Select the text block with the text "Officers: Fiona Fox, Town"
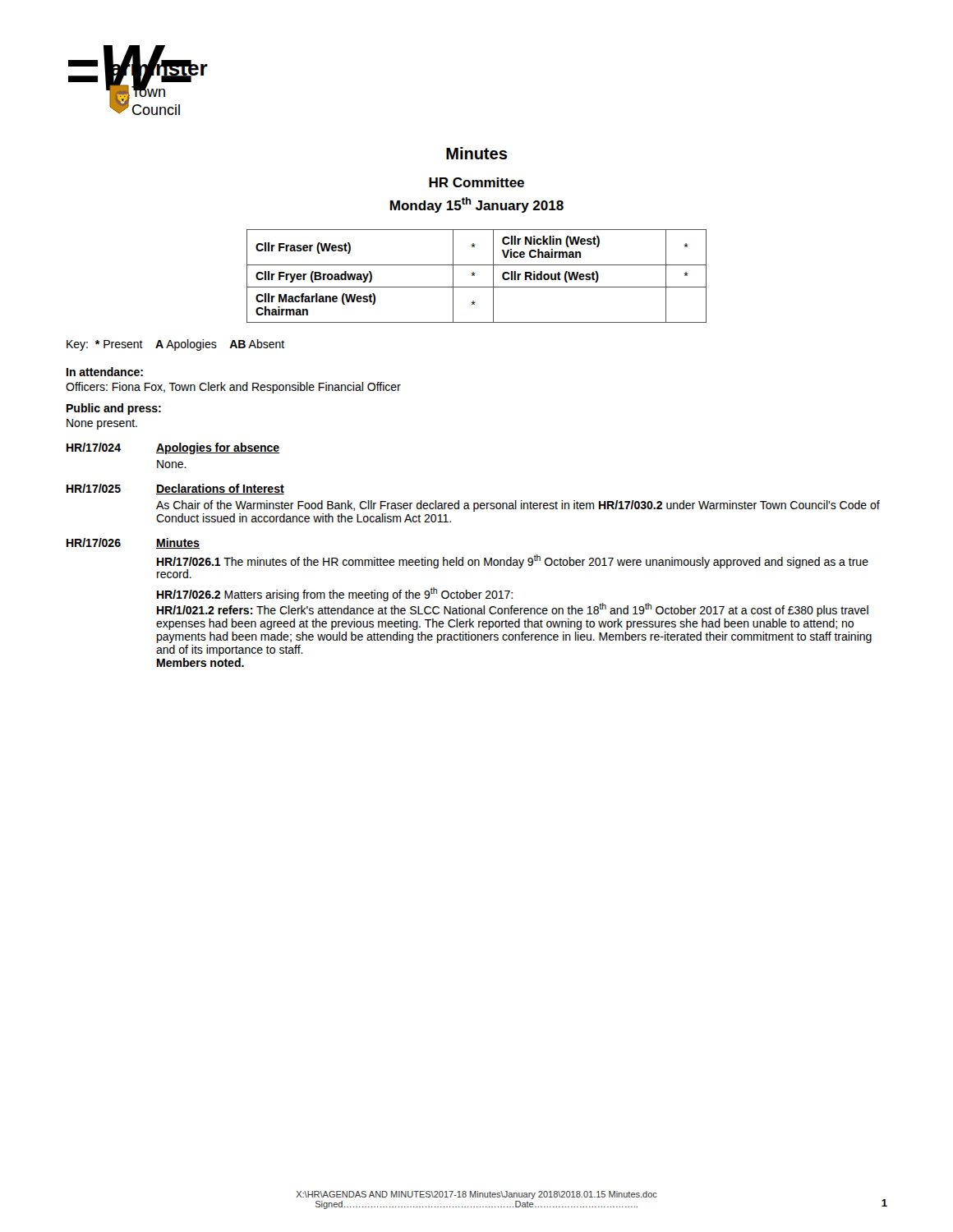953x1232 pixels. [233, 387]
